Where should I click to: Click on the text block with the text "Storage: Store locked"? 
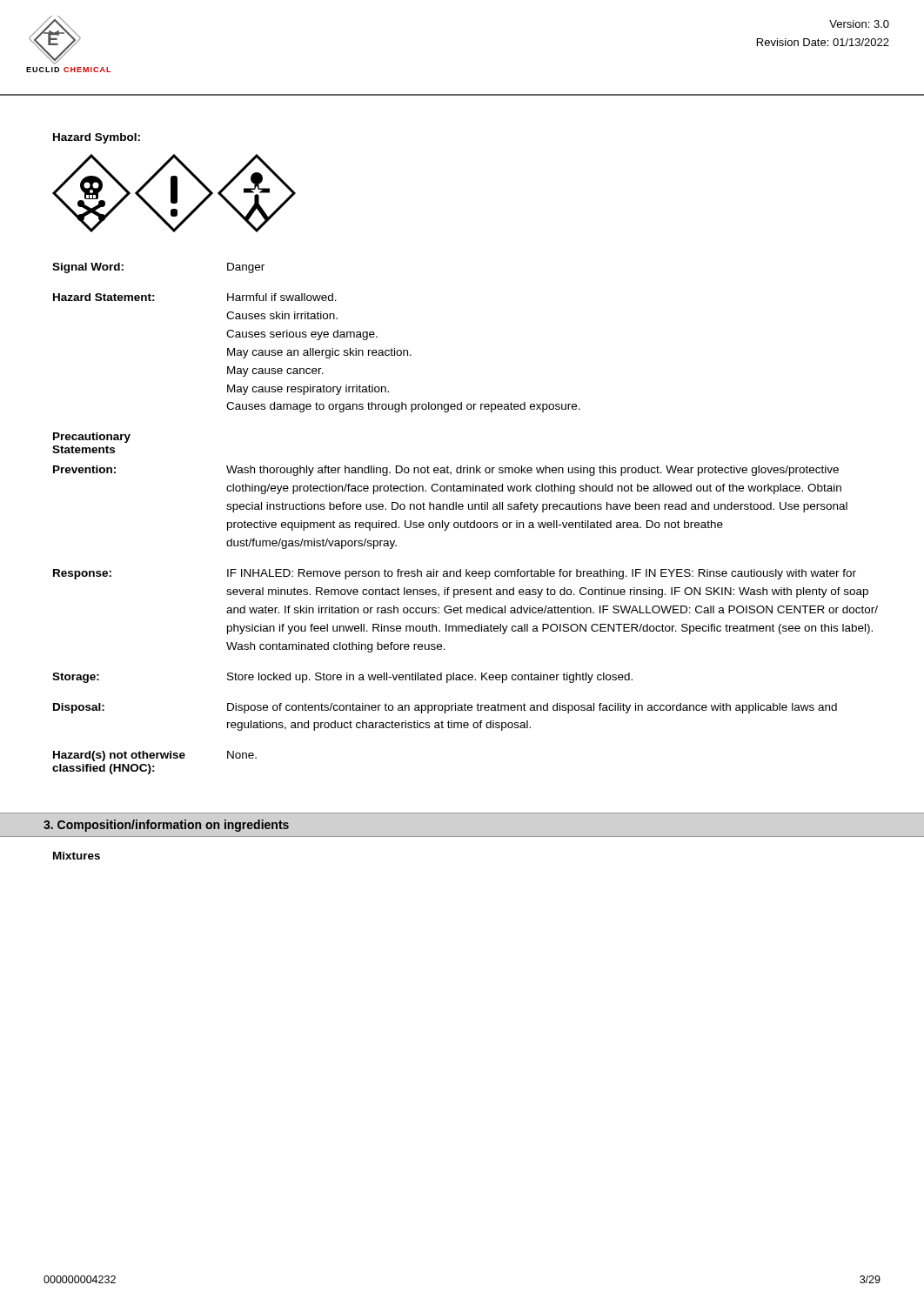coord(466,677)
